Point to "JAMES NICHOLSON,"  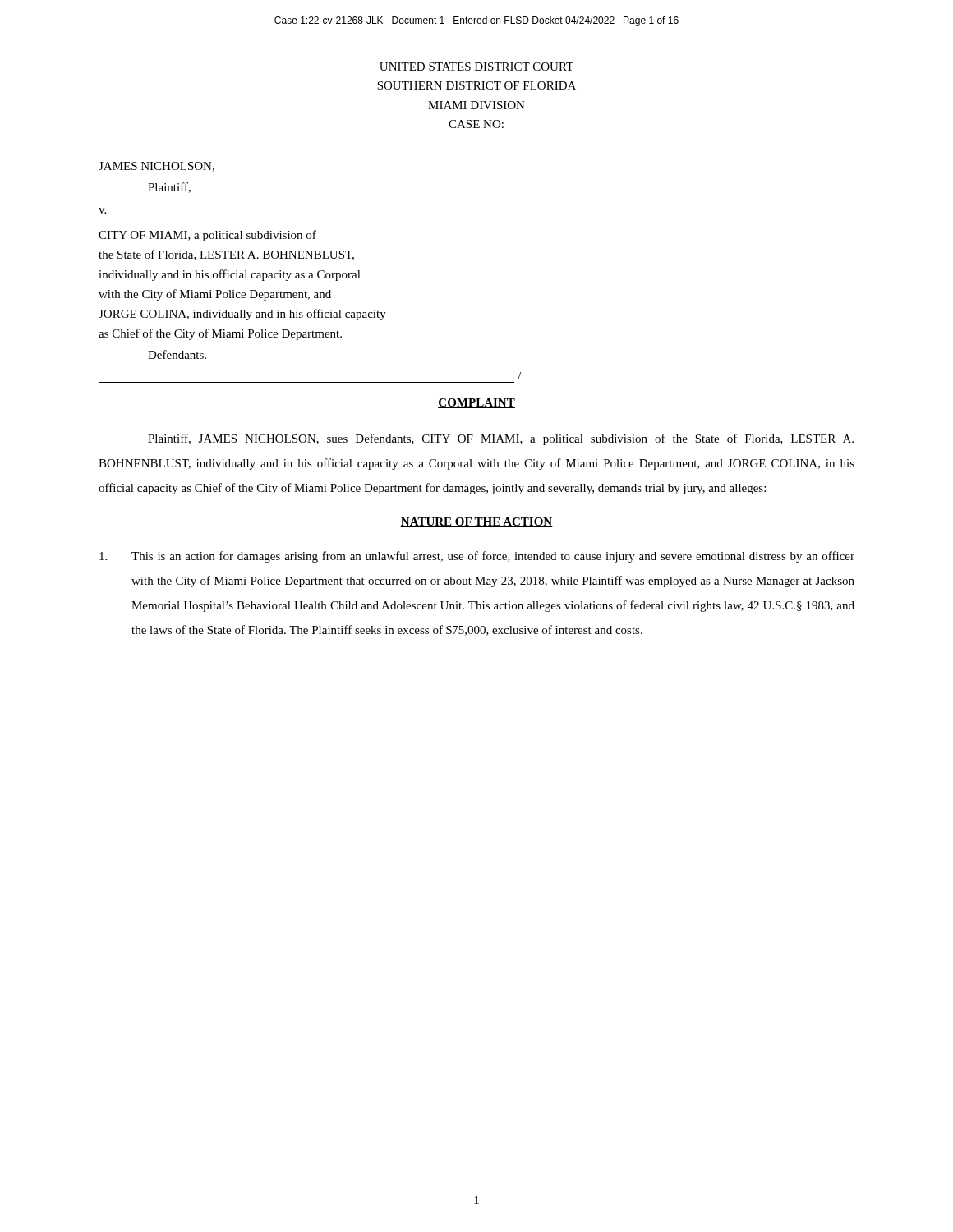[x=157, y=166]
